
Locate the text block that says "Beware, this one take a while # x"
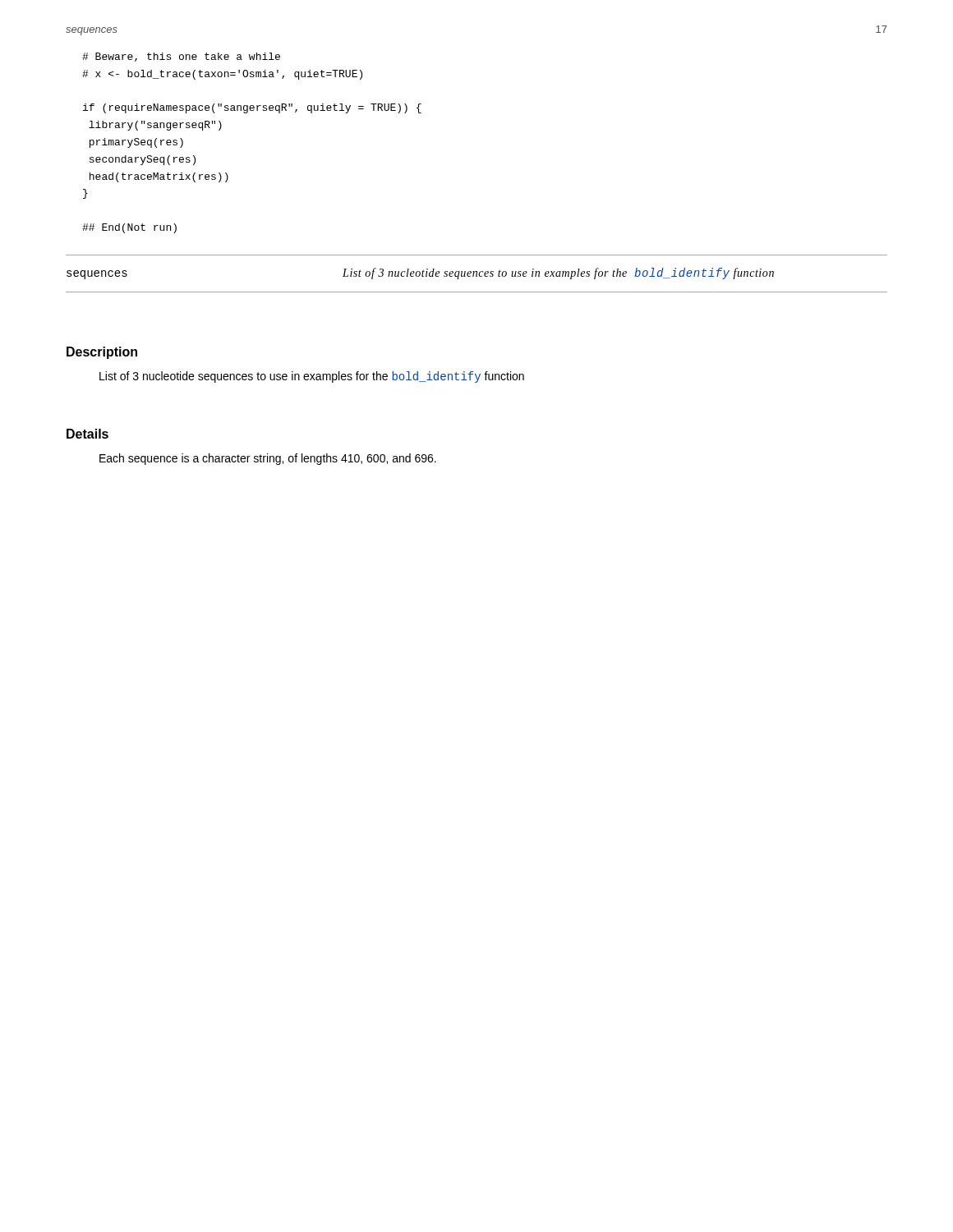[x=181, y=57]
